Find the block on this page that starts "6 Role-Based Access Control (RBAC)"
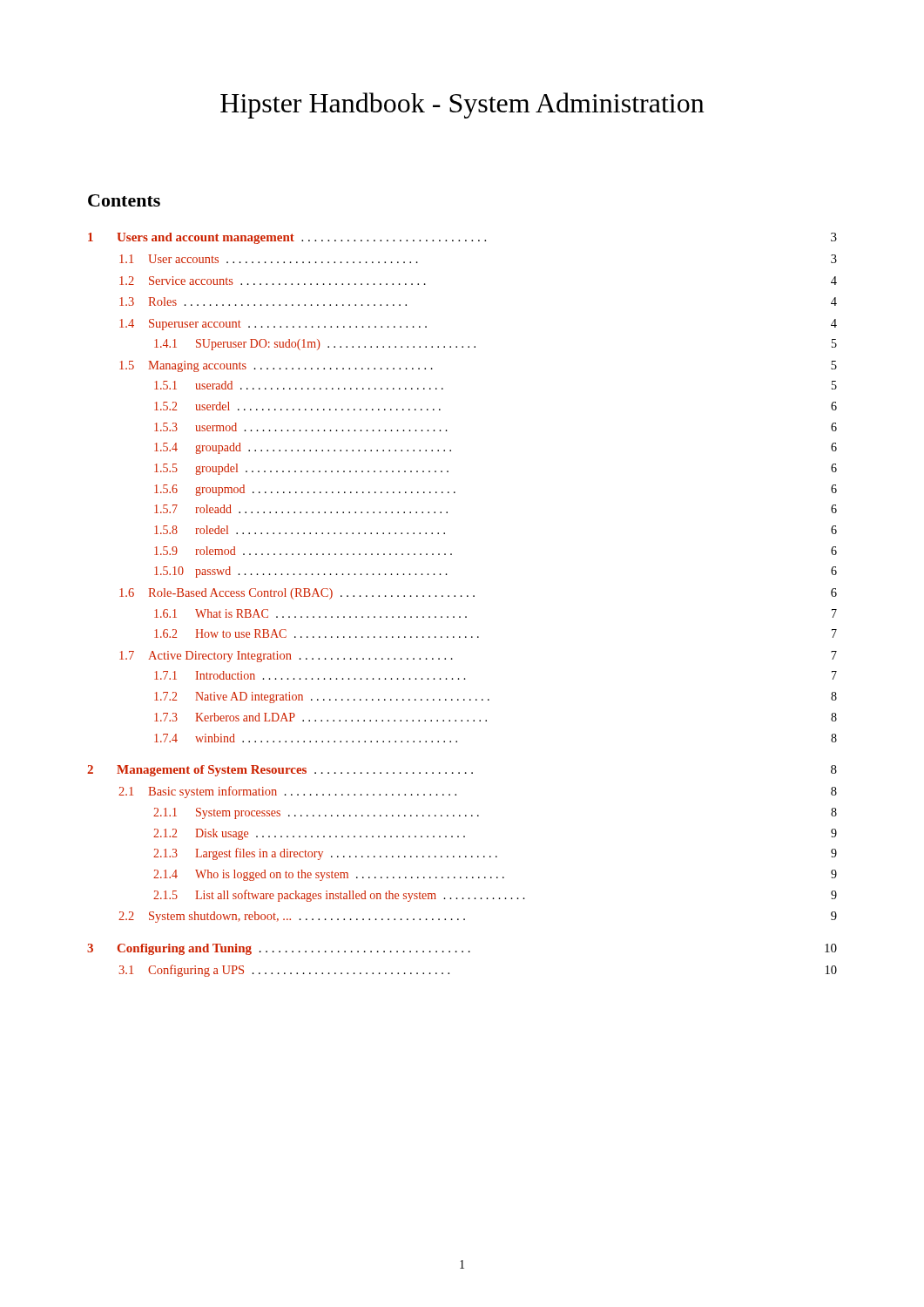The width and height of the screenshot is (924, 1307). coord(478,593)
